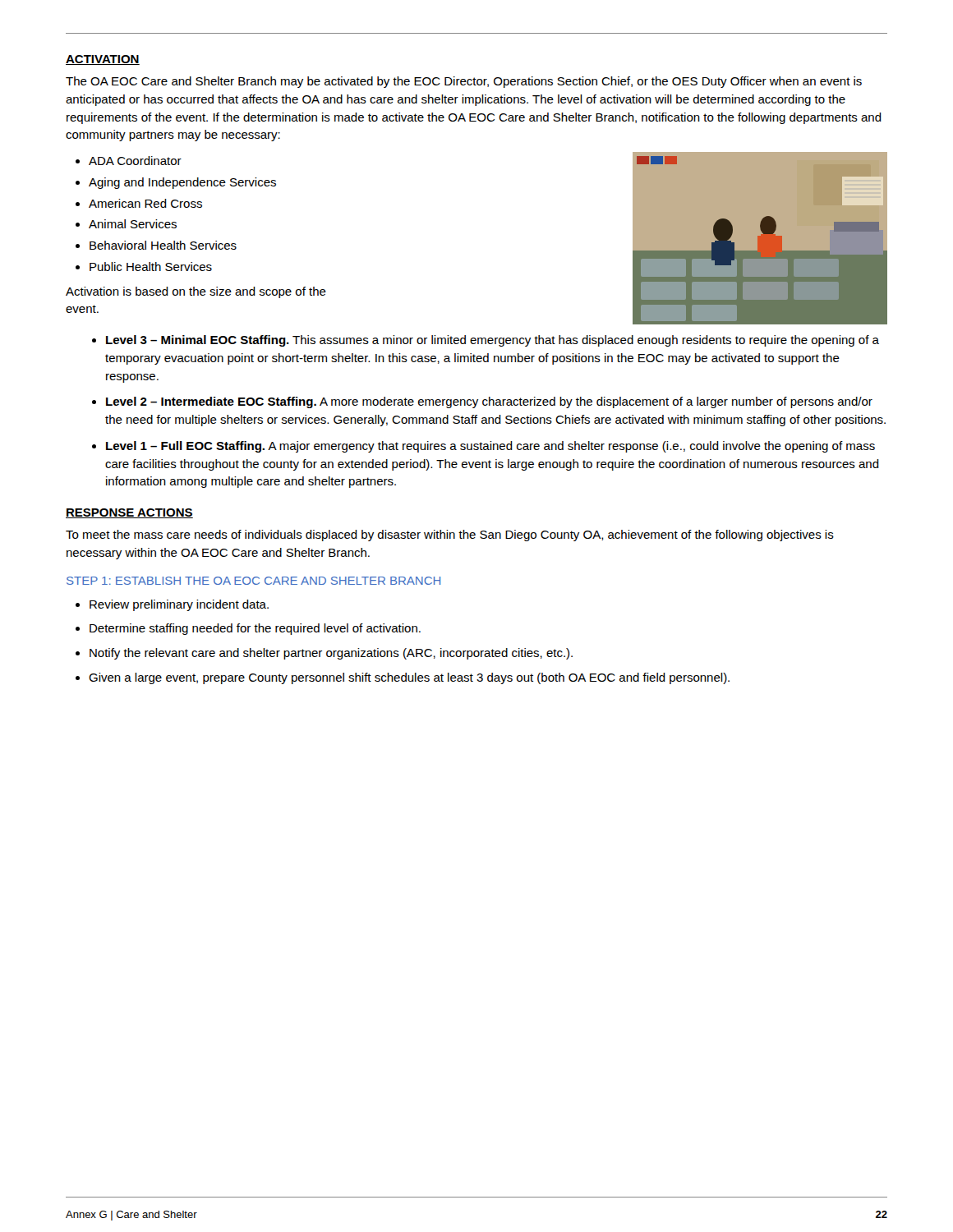
Task: Click on the element starting "Determine staffing needed for the"
Action: click(255, 629)
